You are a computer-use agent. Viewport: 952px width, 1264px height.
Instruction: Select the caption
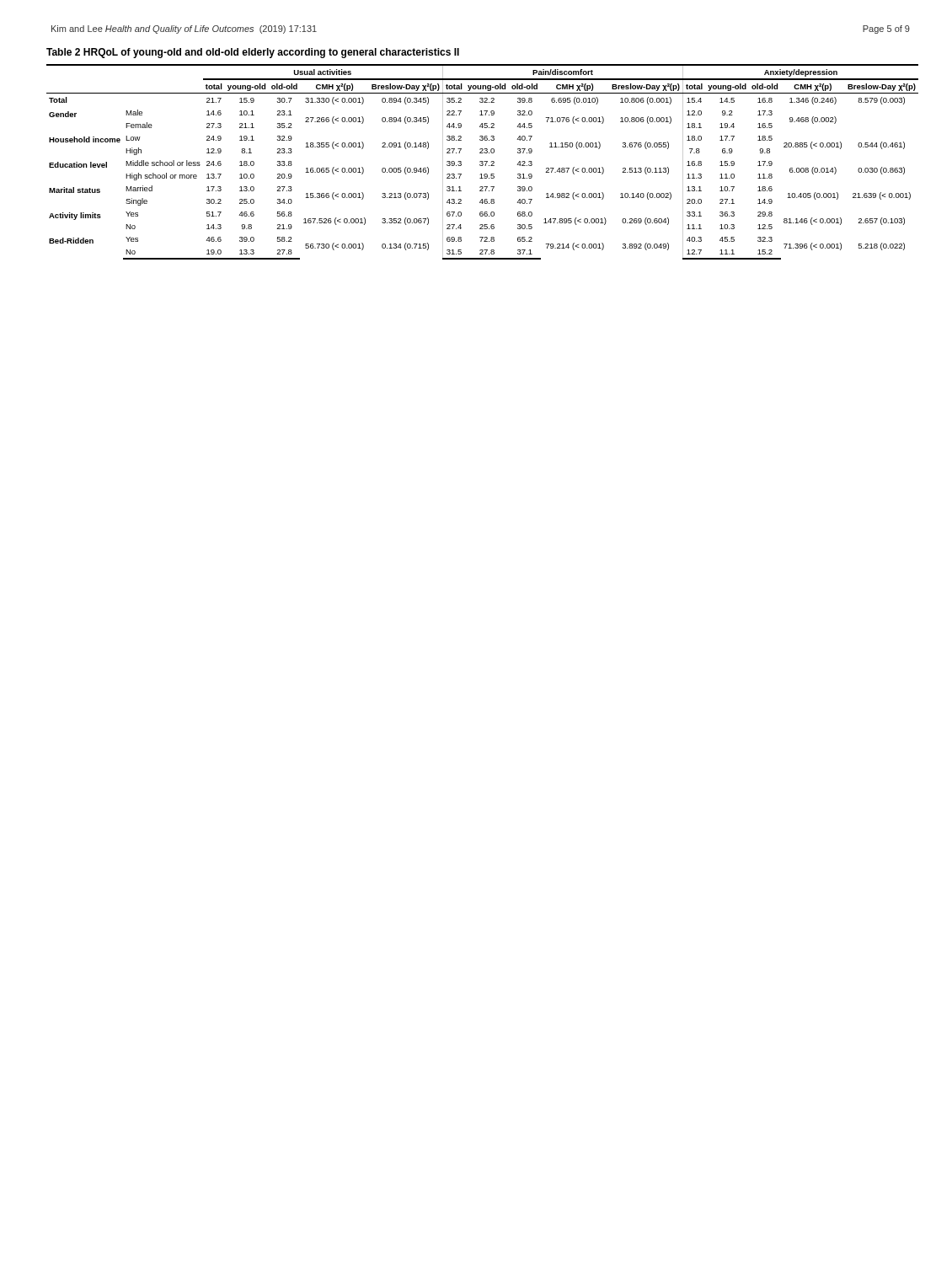coord(253,52)
